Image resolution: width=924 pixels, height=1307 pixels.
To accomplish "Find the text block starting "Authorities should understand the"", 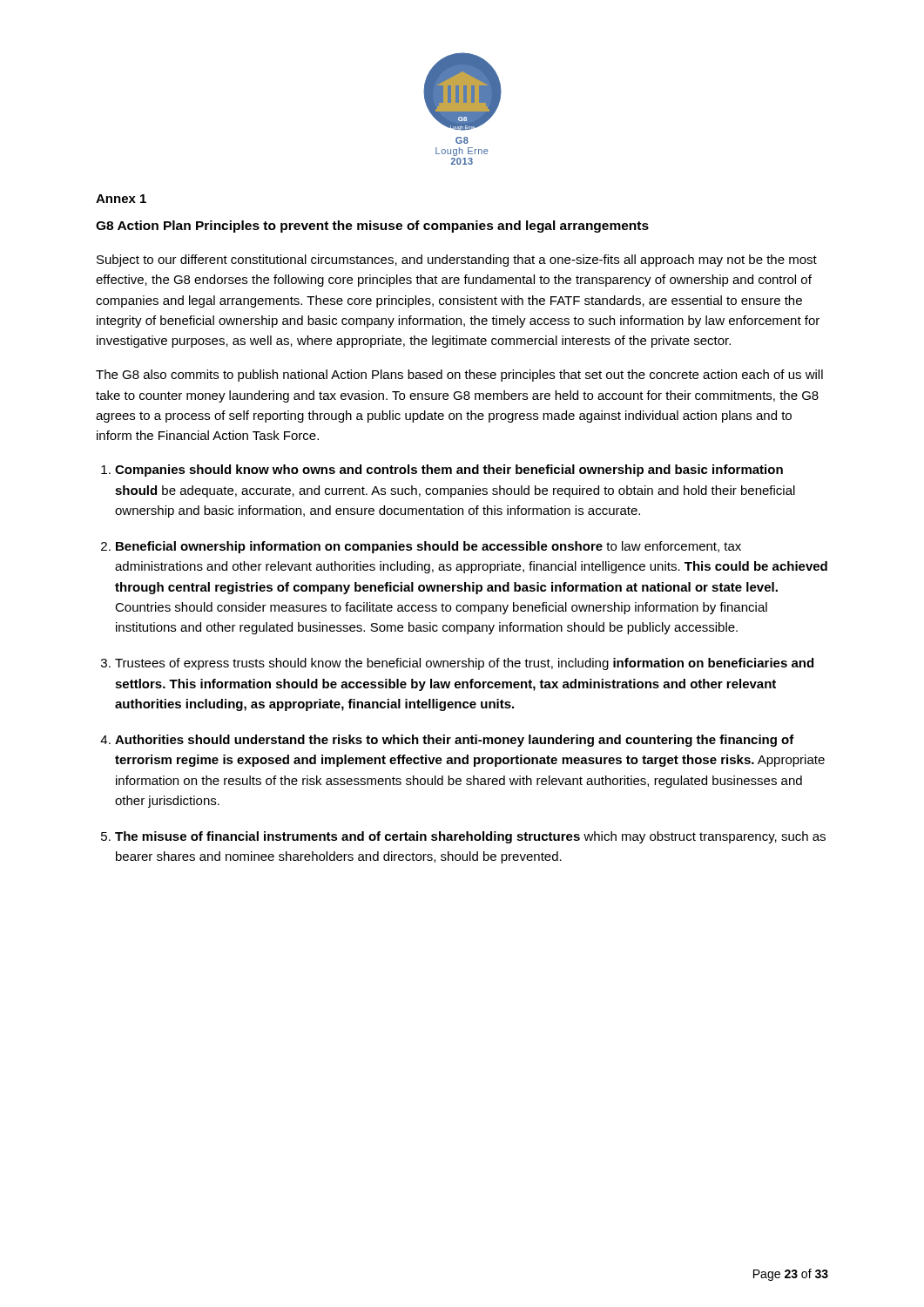I will click(470, 770).
